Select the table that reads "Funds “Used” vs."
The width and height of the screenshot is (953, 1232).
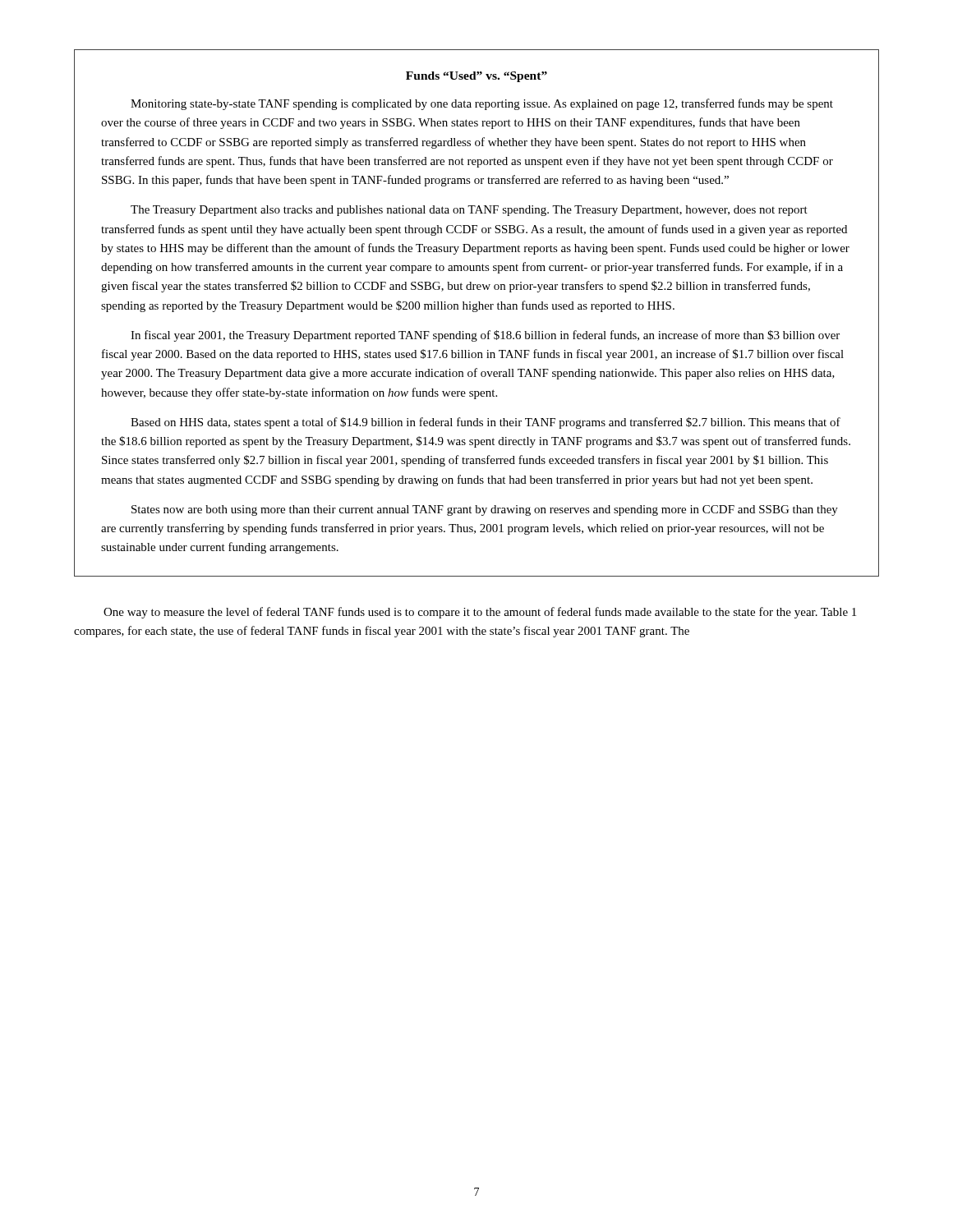coord(476,313)
